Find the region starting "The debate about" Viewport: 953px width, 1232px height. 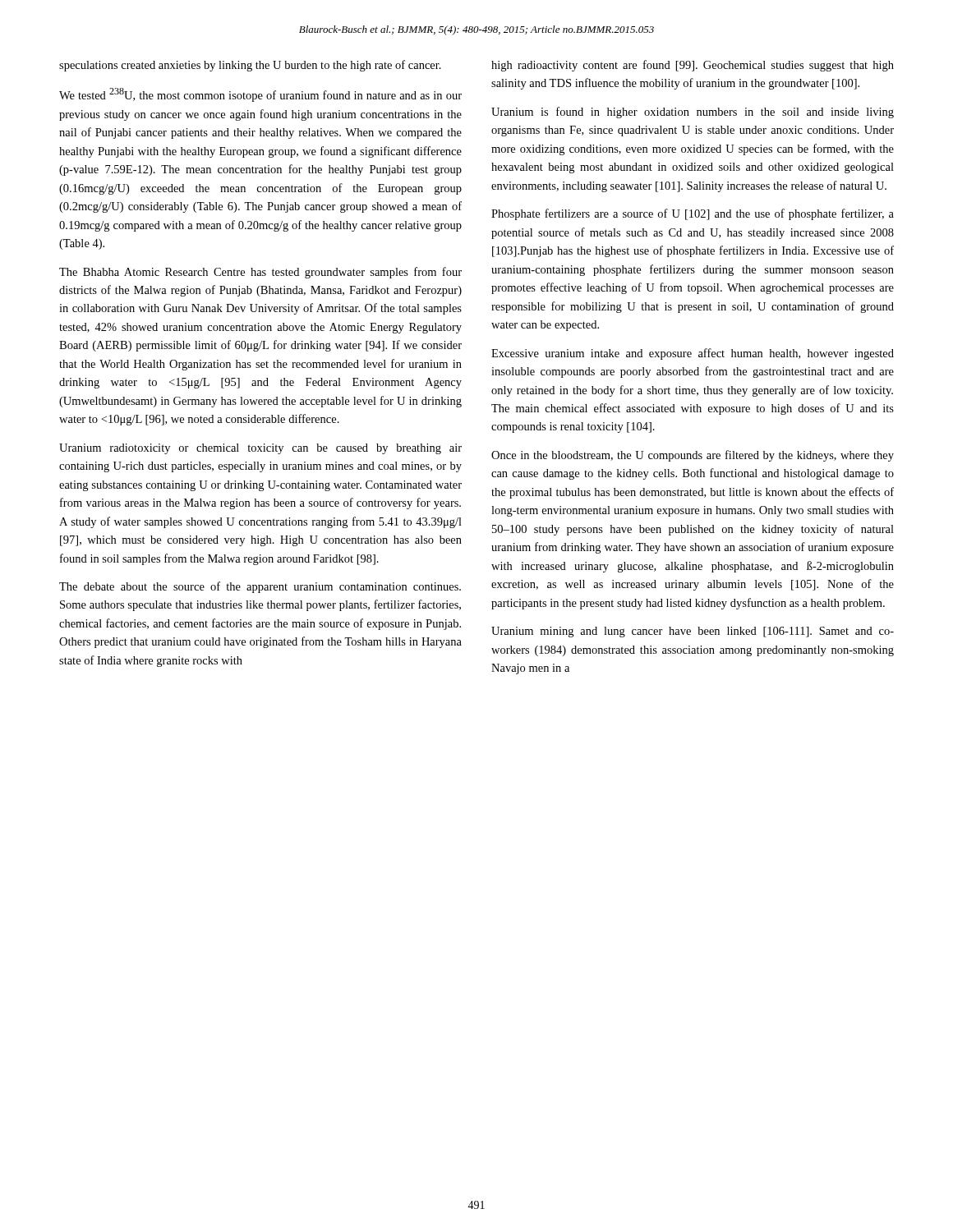[260, 623]
